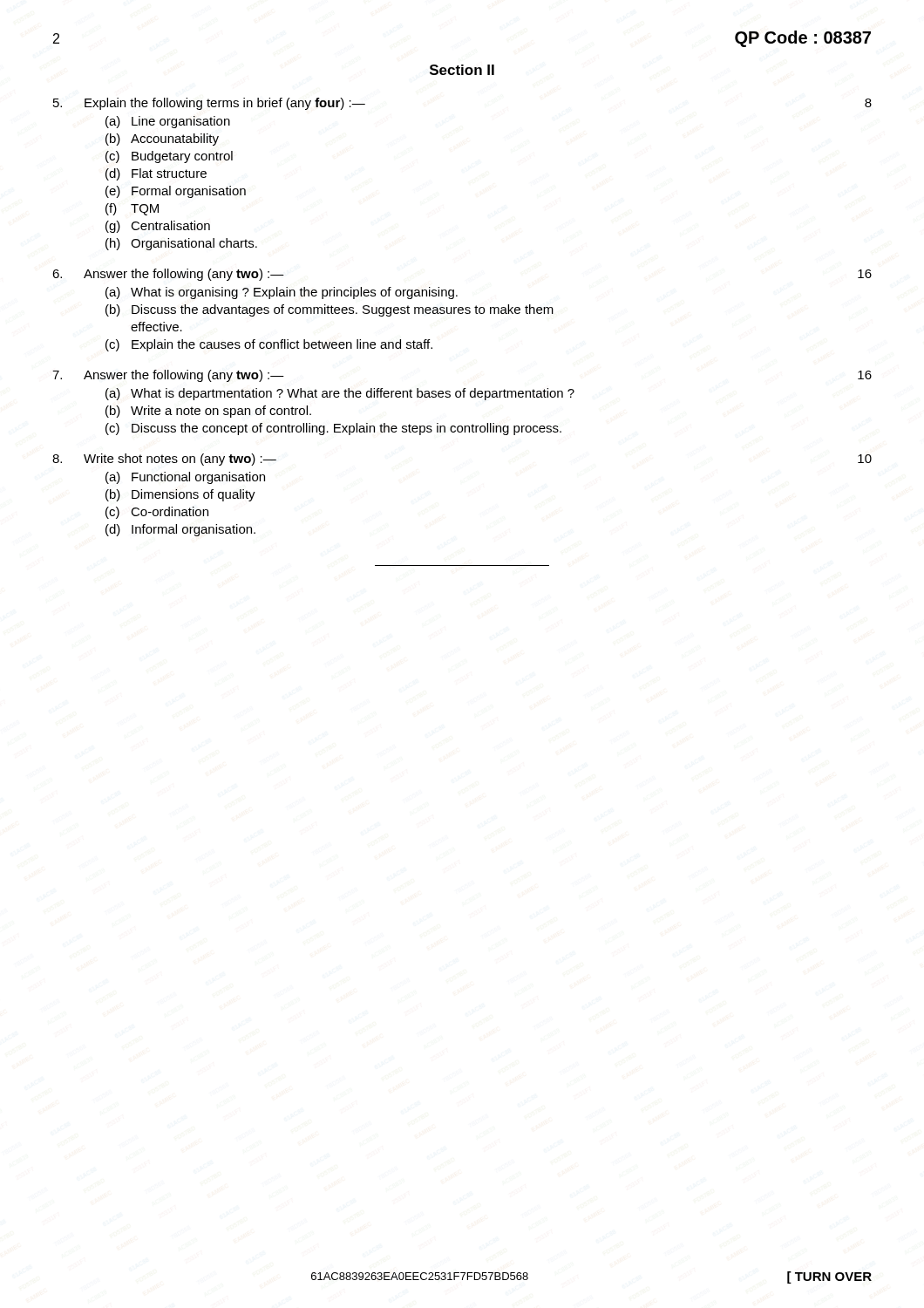Image resolution: width=924 pixels, height=1308 pixels.
Task: Click the passage that begins "(a) What is organising ?"
Action: (x=282, y=292)
